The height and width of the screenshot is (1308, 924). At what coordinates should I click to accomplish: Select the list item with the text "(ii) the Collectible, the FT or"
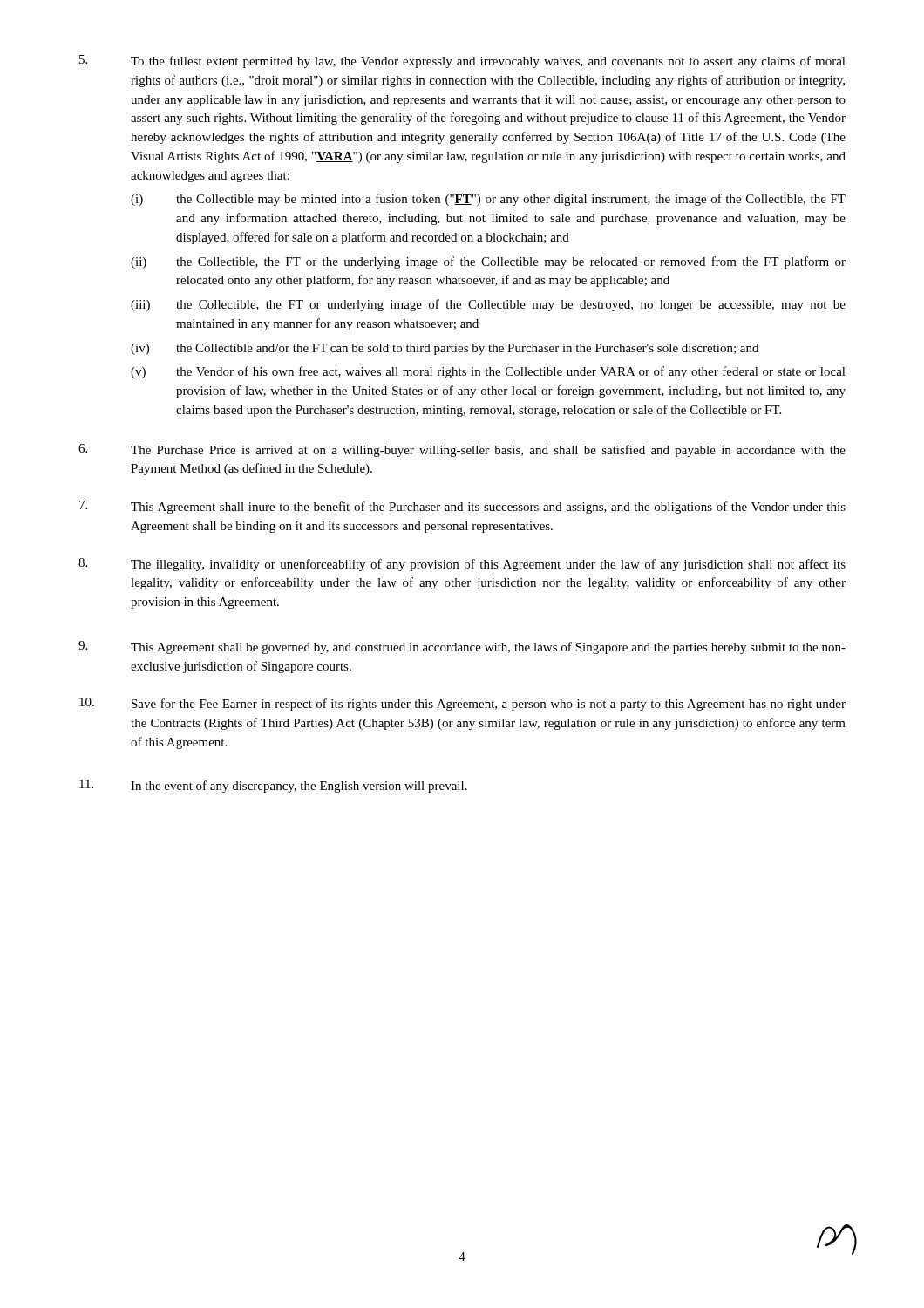click(x=488, y=271)
